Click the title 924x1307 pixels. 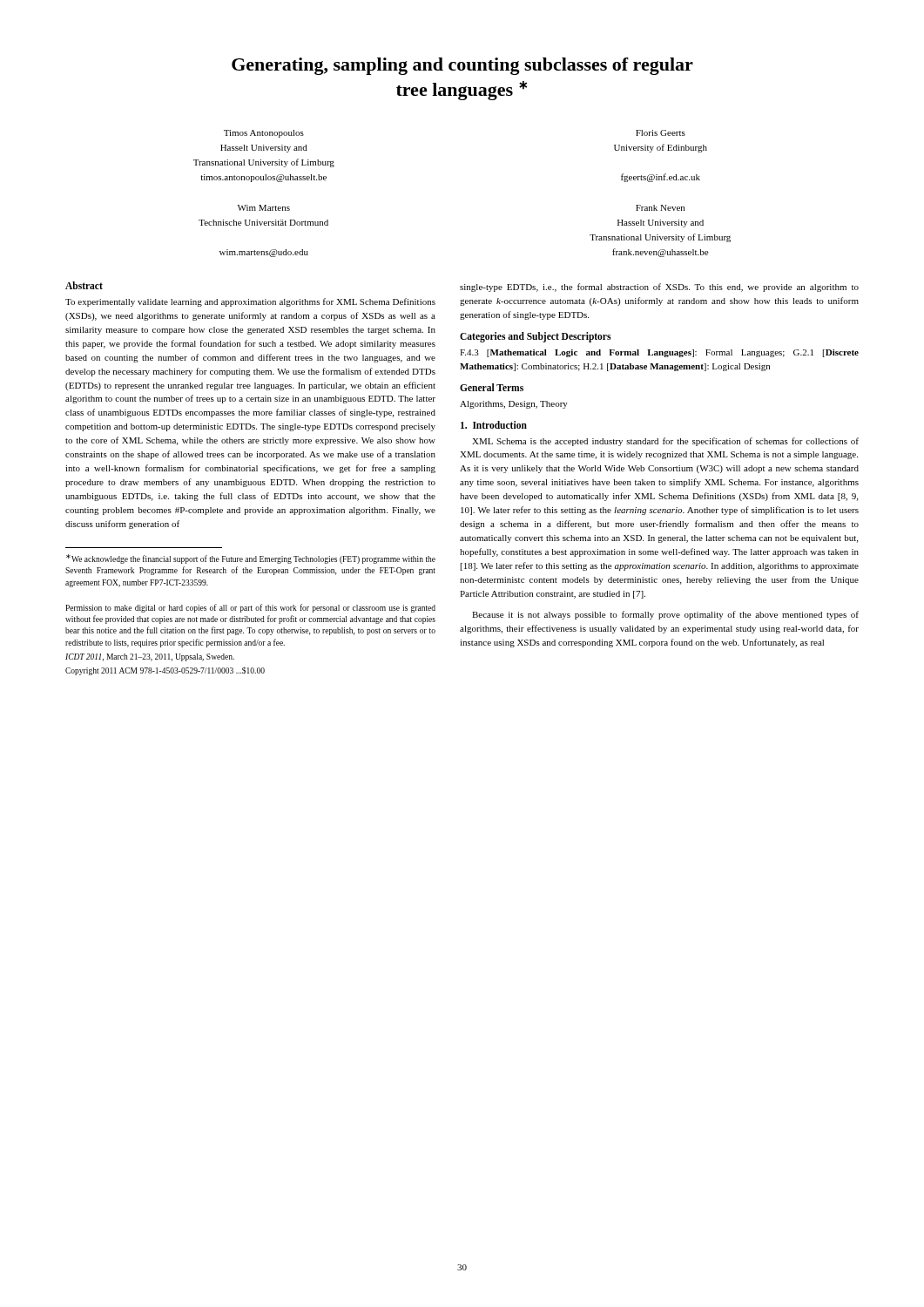[462, 77]
